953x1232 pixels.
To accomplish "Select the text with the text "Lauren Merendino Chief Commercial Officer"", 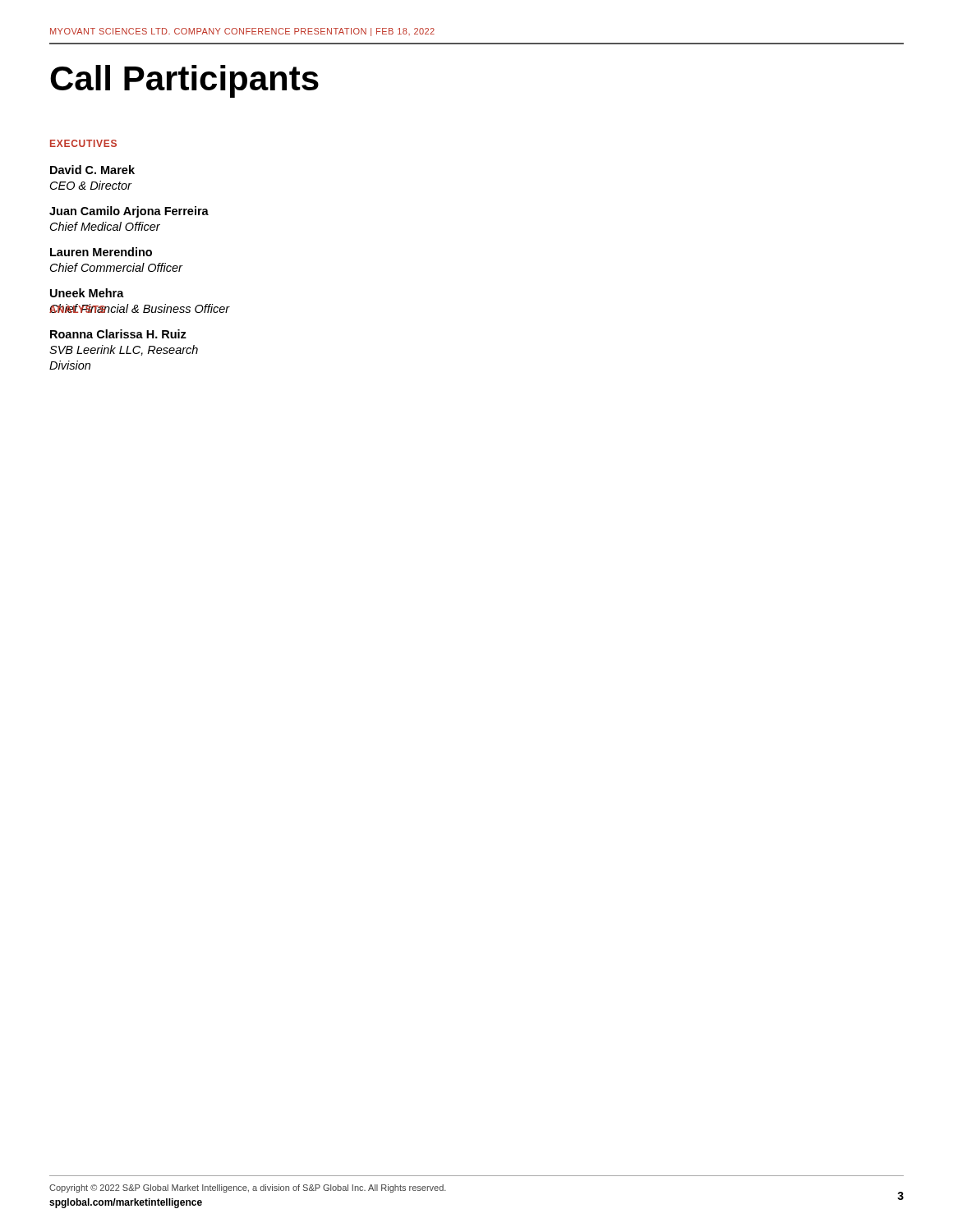I will (116, 260).
